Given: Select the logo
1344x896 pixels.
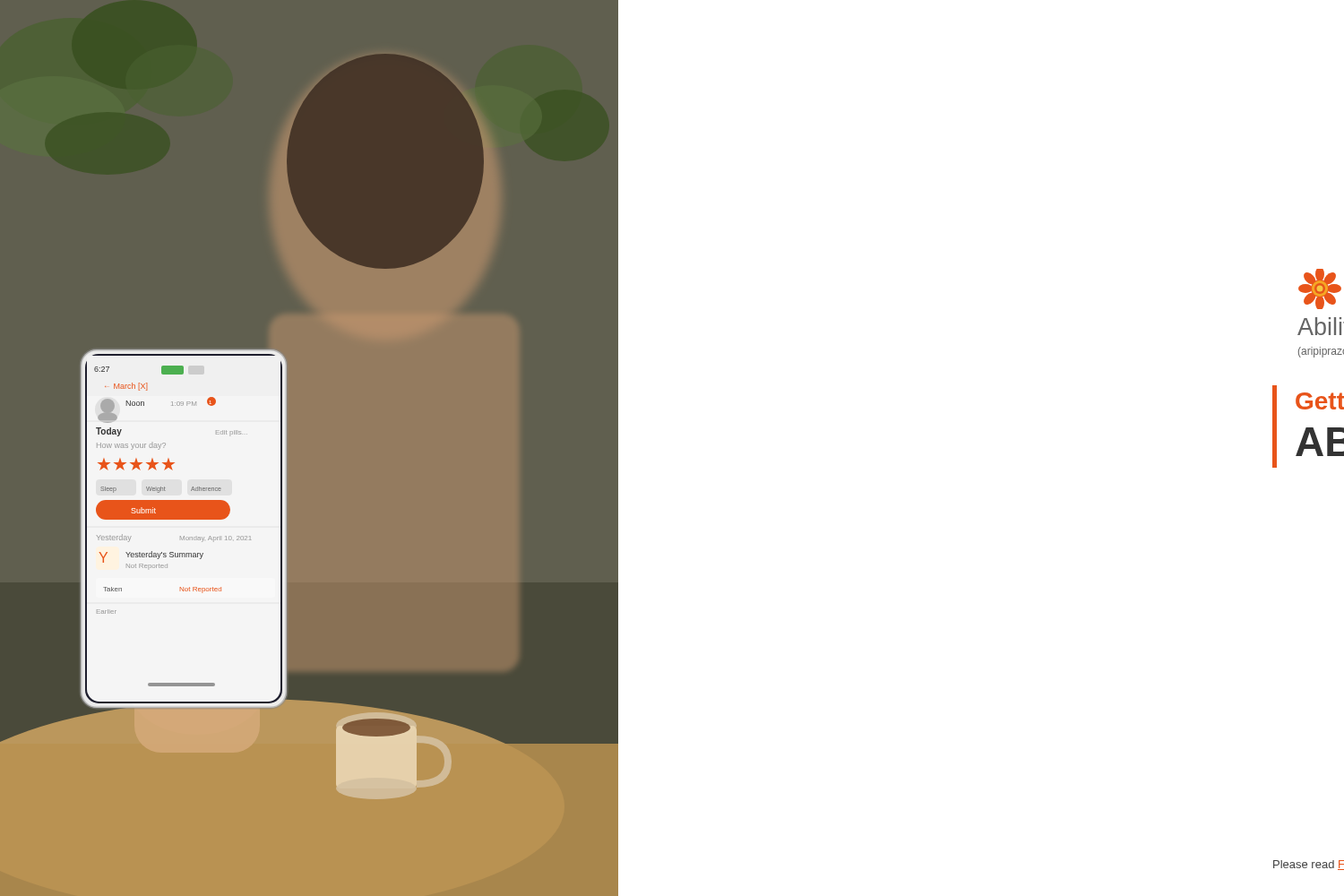Looking at the screenshot, I should pyautogui.click(x=1321, y=319).
